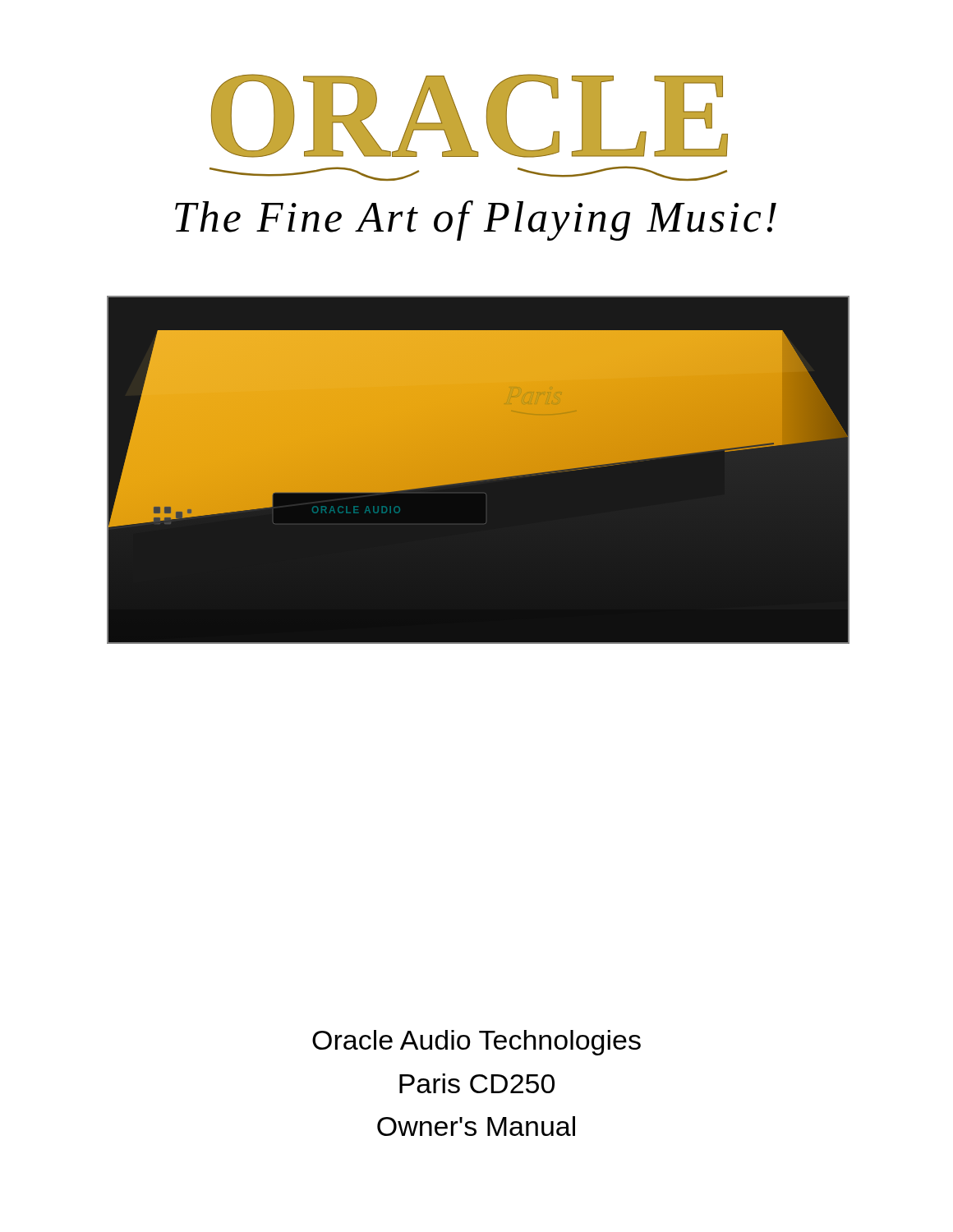Find the title on this page that starts "Oracle Audio Technologies Paris CD250 Owner's"
The width and height of the screenshot is (953, 1232).
pyautogui.click(x=476, y=1083)
